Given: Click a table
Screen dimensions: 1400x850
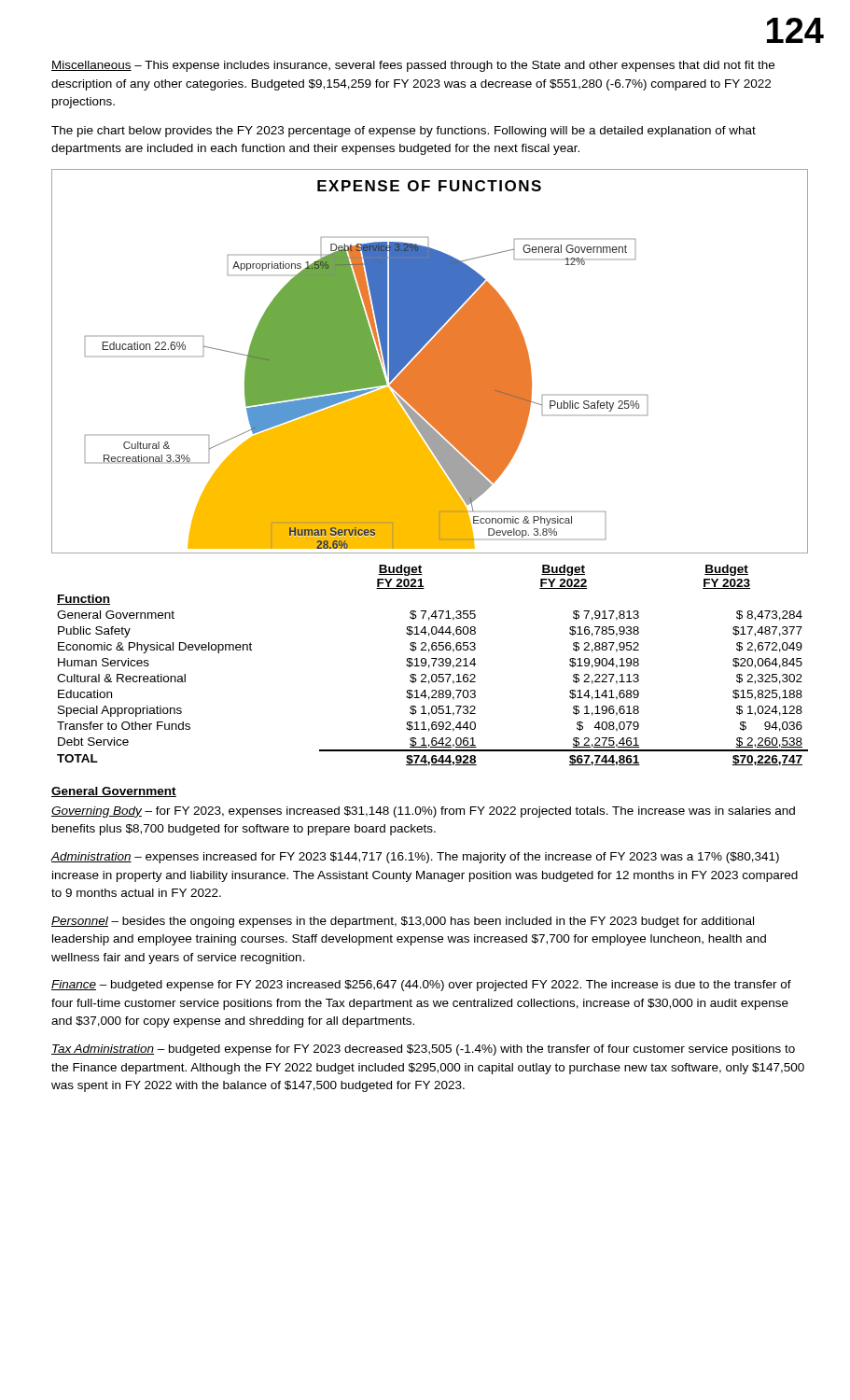Looking at the screenshot, I should [430, 664].
